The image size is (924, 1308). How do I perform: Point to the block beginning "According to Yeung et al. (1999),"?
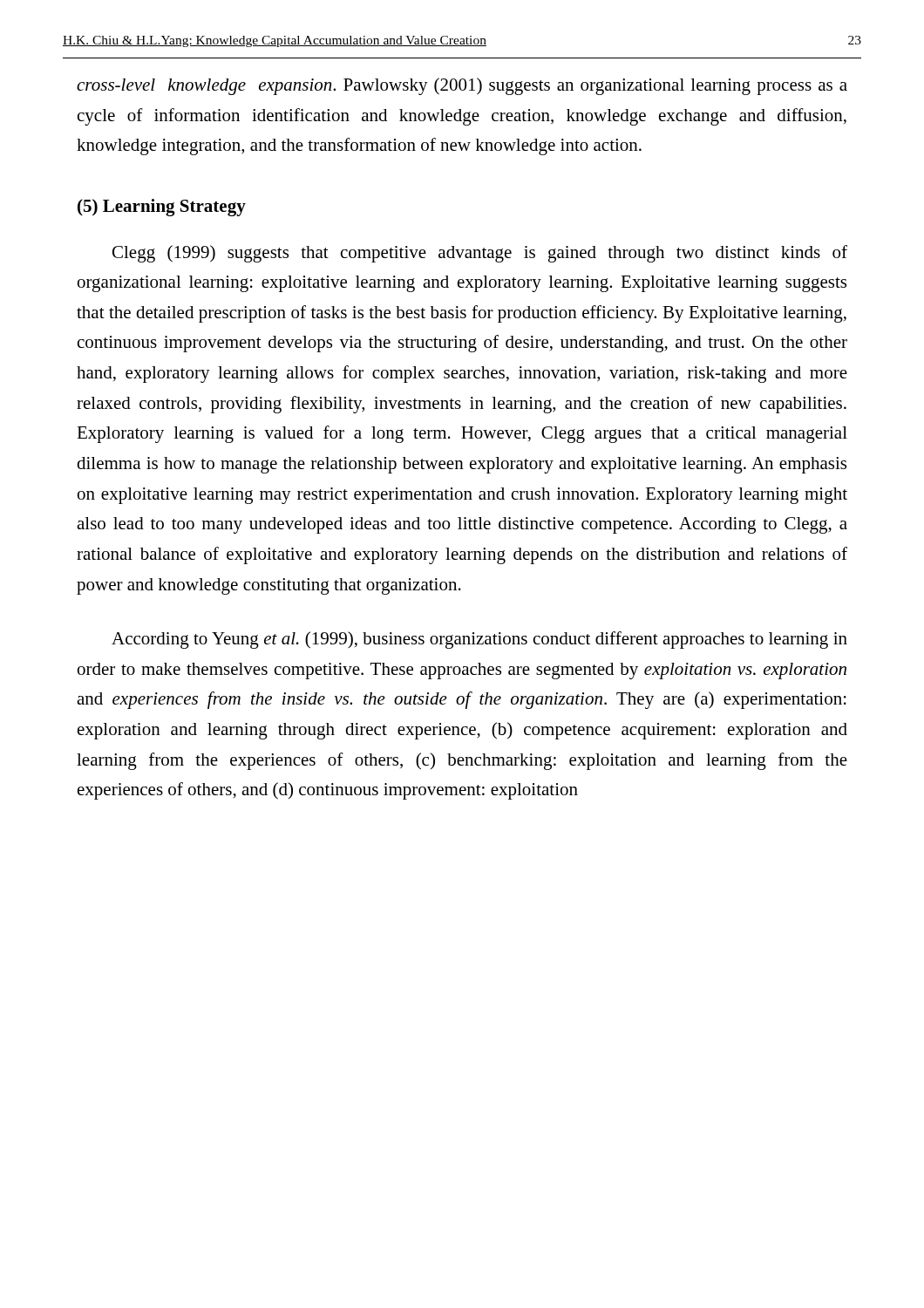(x=462, y=714)
